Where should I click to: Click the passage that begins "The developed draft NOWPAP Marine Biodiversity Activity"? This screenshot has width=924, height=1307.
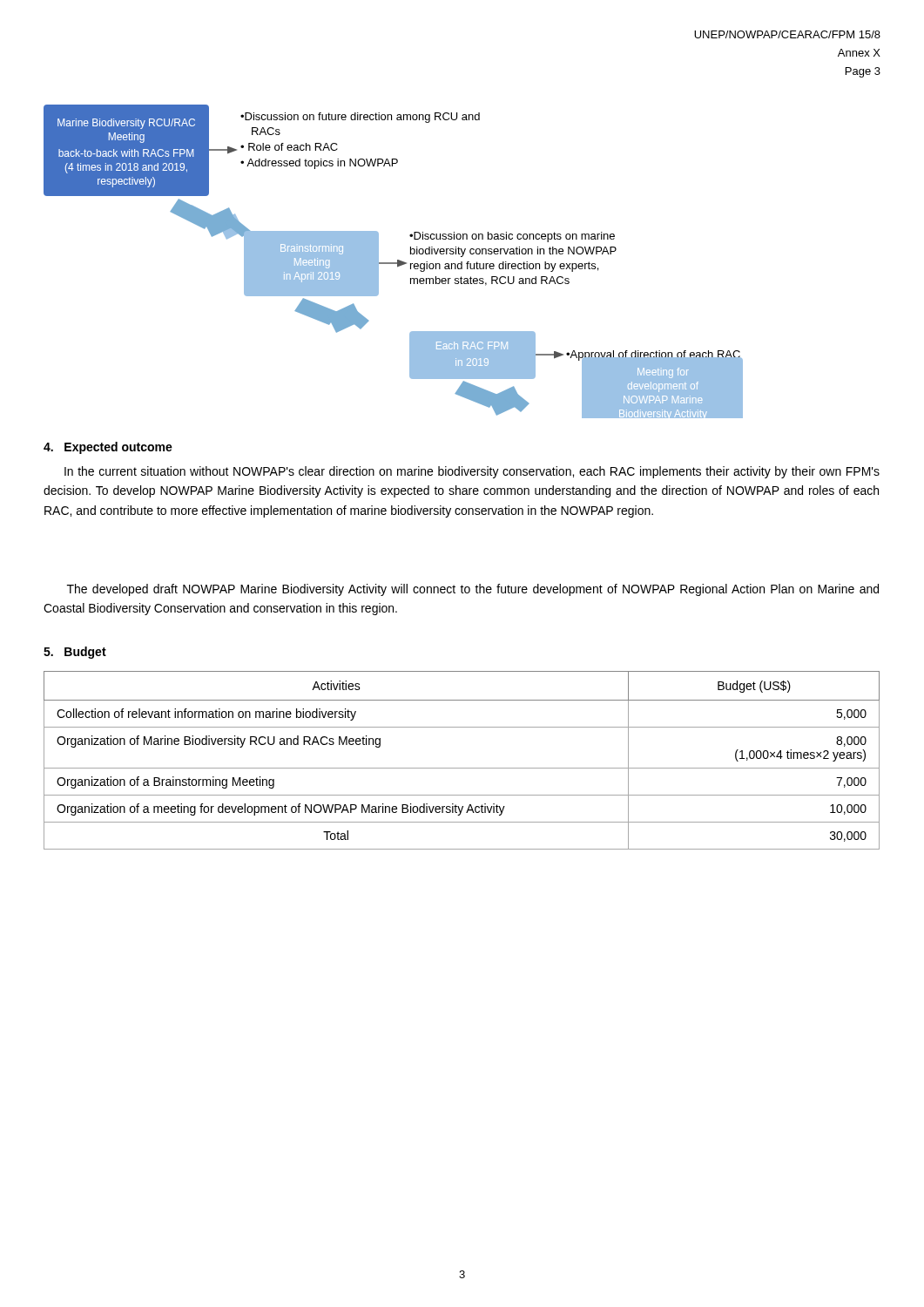[x=462, y=599]
